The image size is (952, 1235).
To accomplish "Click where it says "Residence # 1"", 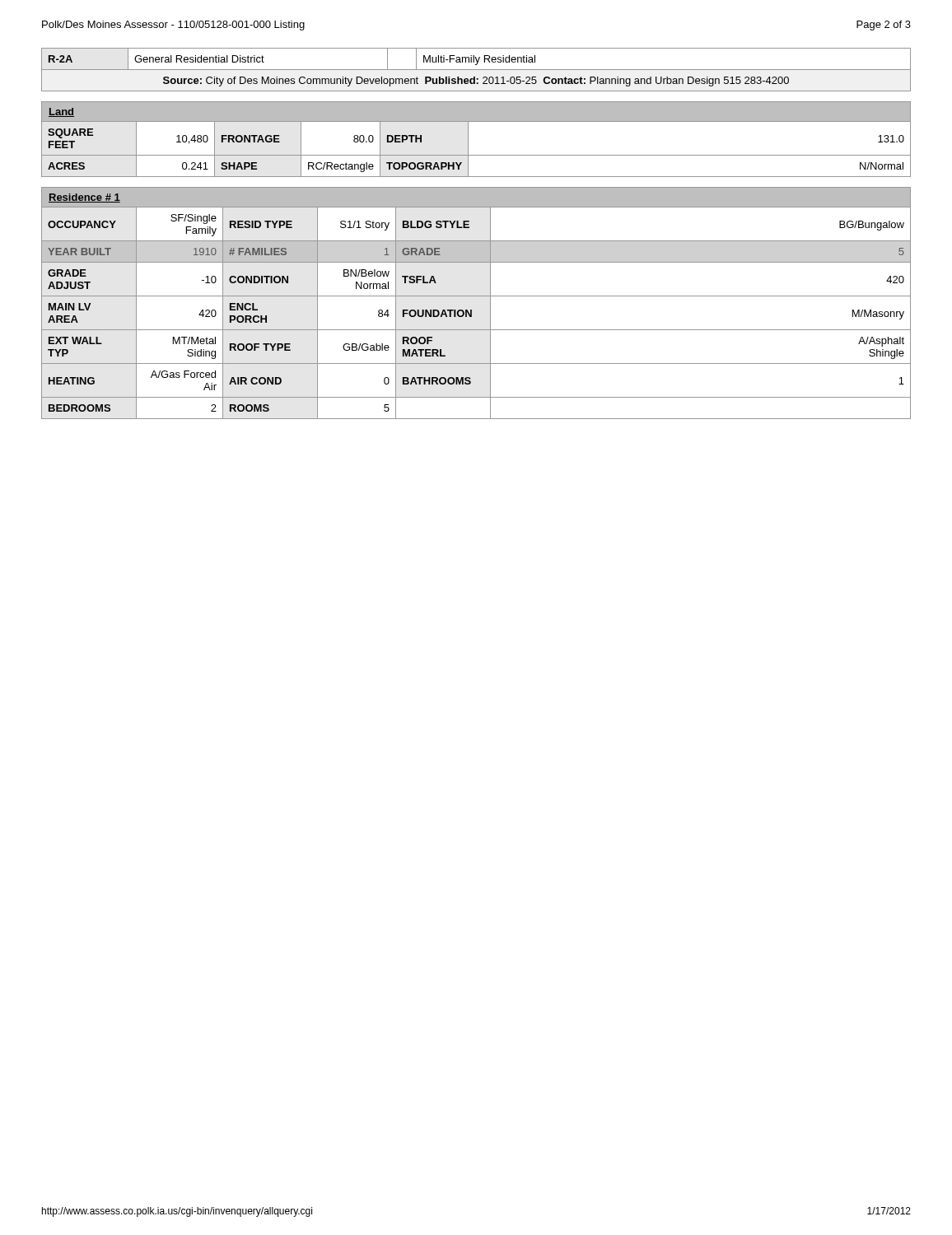I will (x=84, y=197).
